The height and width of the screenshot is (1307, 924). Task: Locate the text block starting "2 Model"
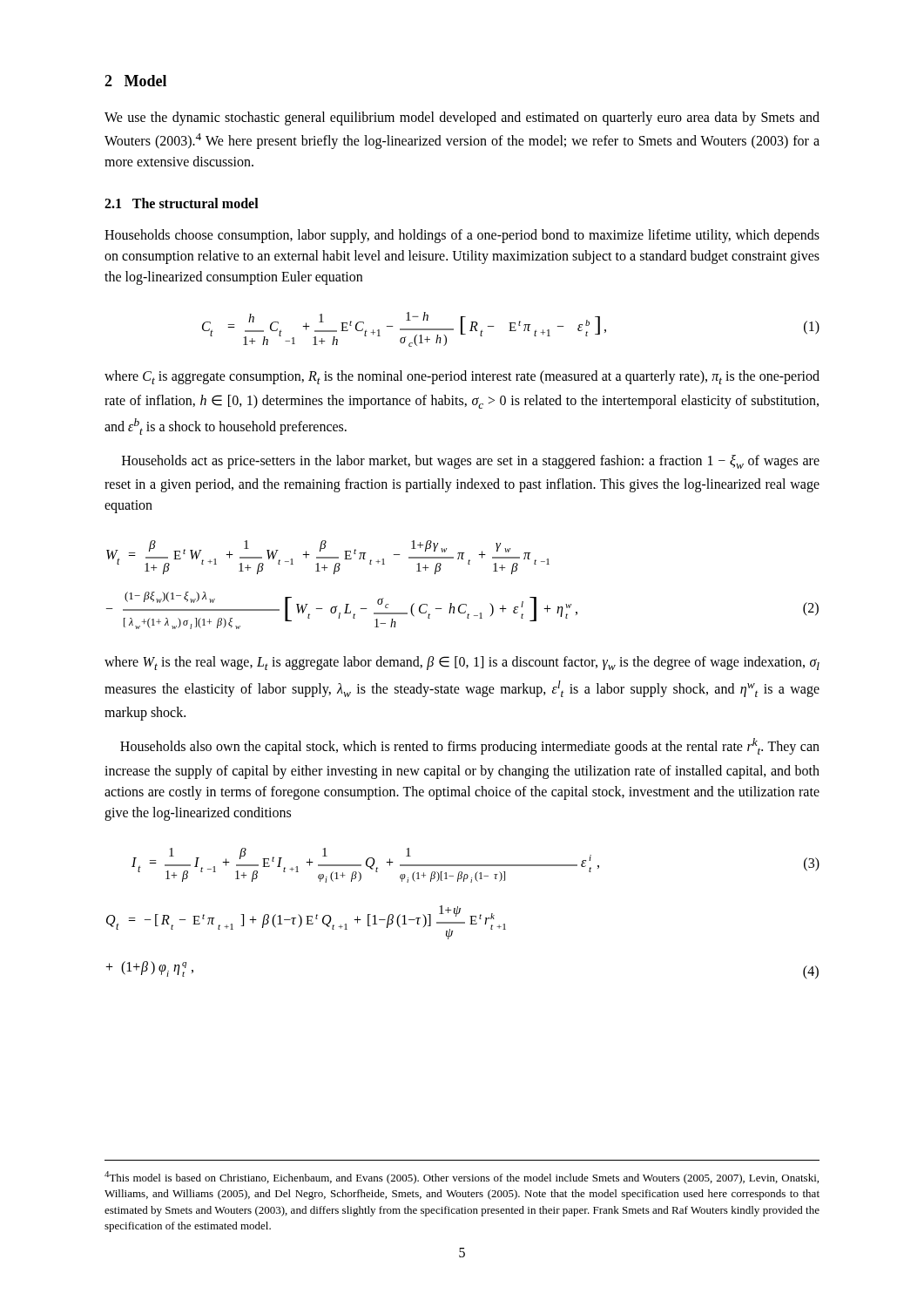coord(135,81)
